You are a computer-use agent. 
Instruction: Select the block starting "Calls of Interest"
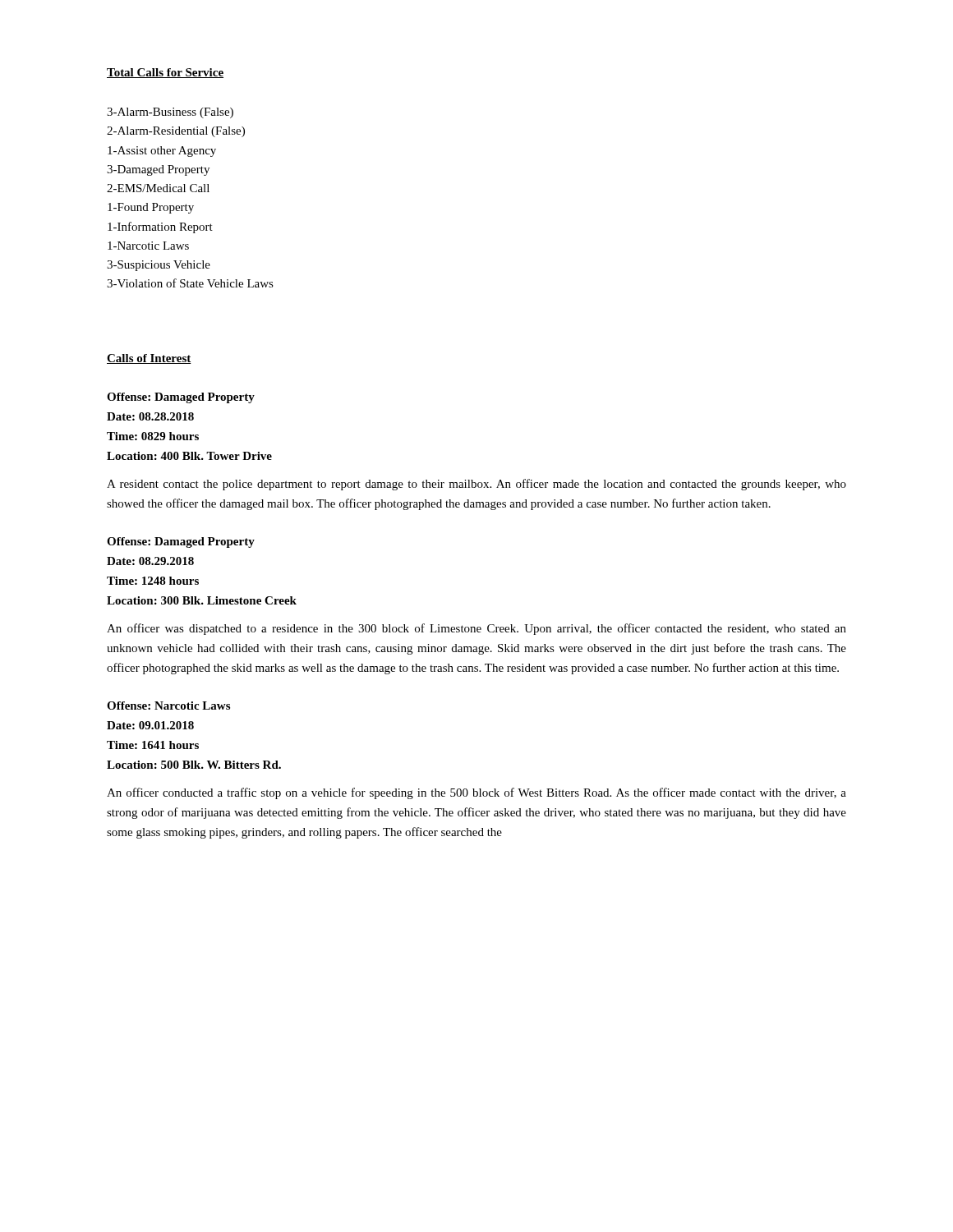[149, 358]
